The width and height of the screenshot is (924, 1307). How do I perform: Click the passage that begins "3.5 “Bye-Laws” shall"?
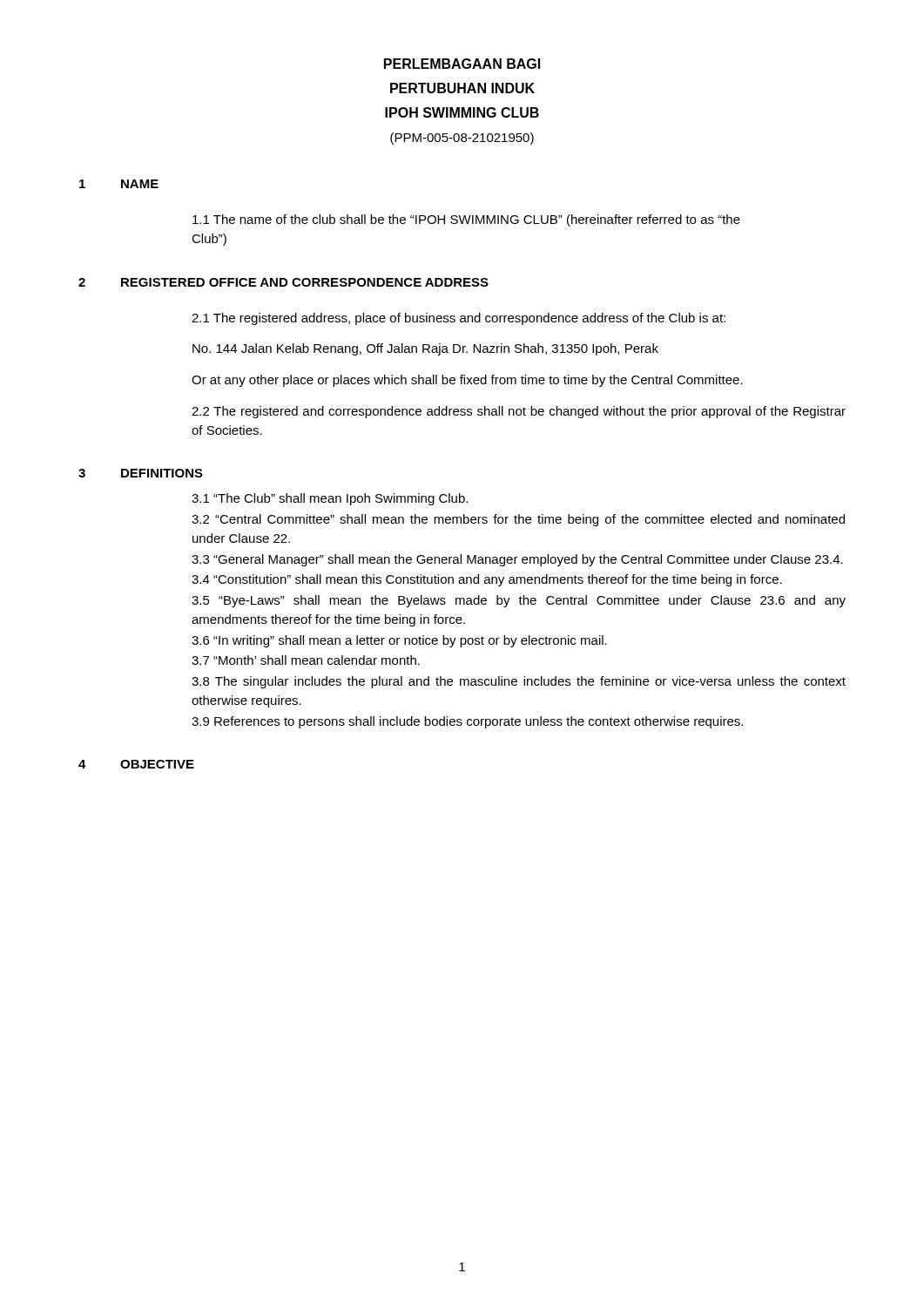point(519,609)
